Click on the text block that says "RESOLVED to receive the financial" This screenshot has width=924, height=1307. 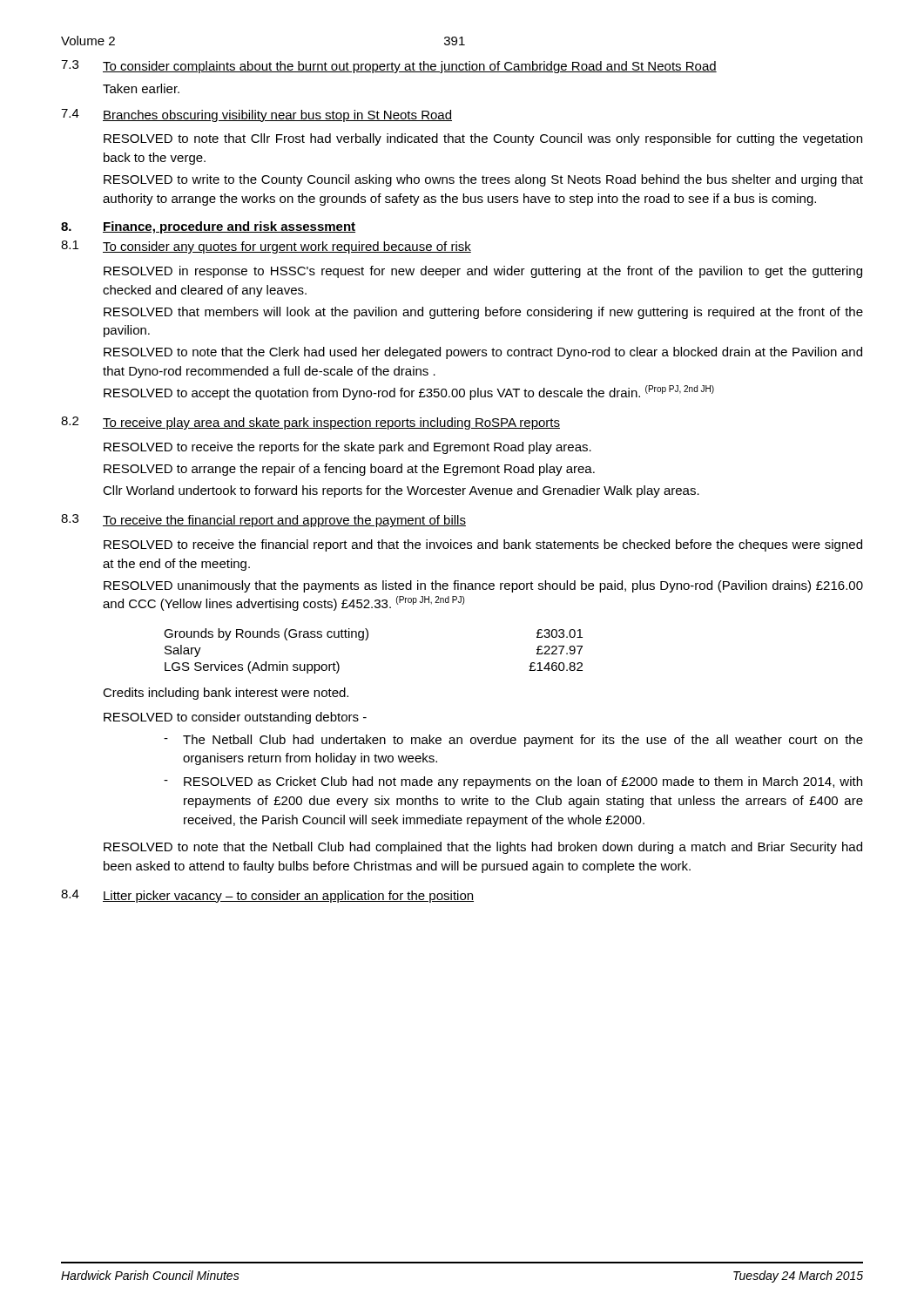point(462,574)
